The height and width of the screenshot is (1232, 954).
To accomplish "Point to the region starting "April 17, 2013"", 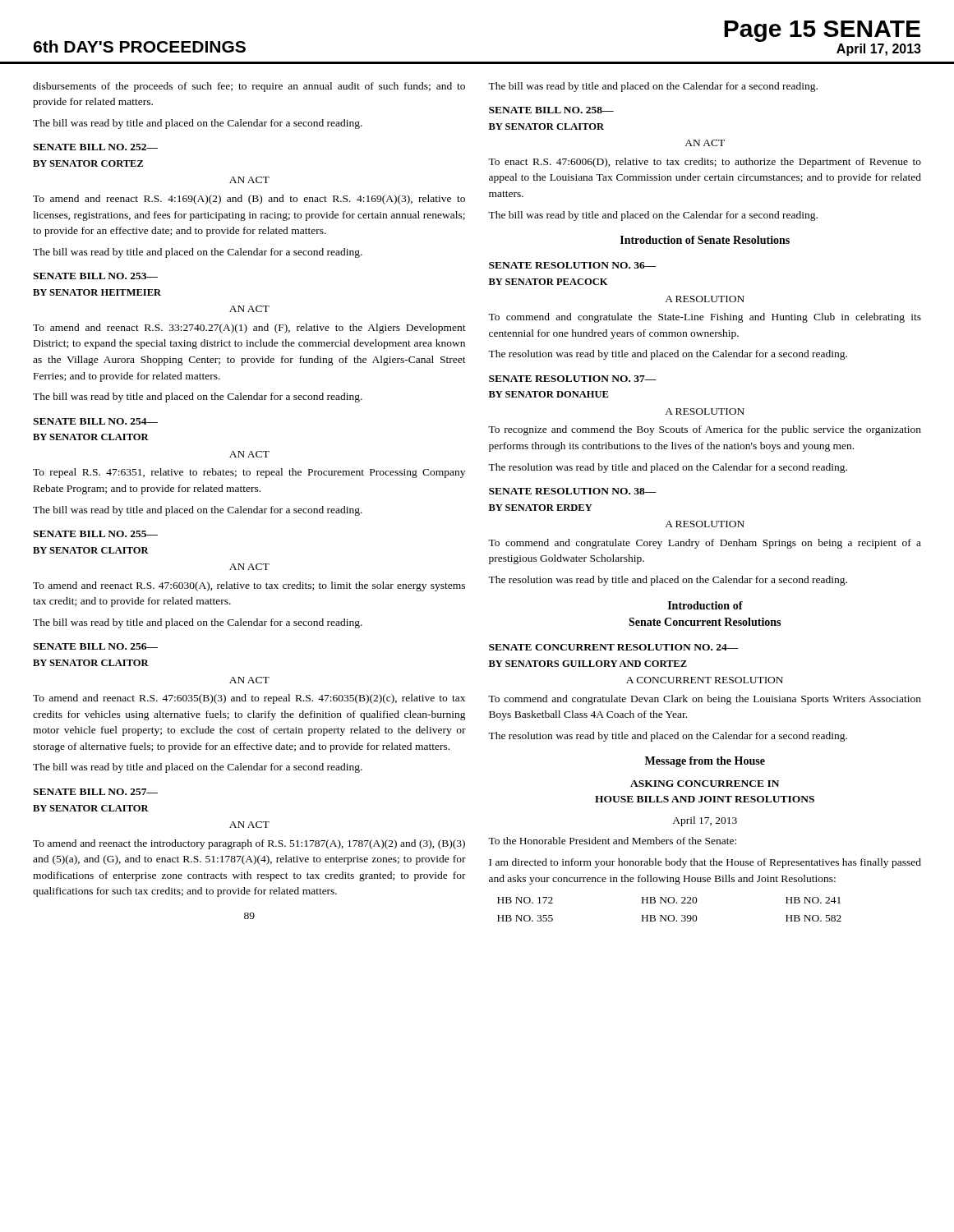I will [705, 820].
